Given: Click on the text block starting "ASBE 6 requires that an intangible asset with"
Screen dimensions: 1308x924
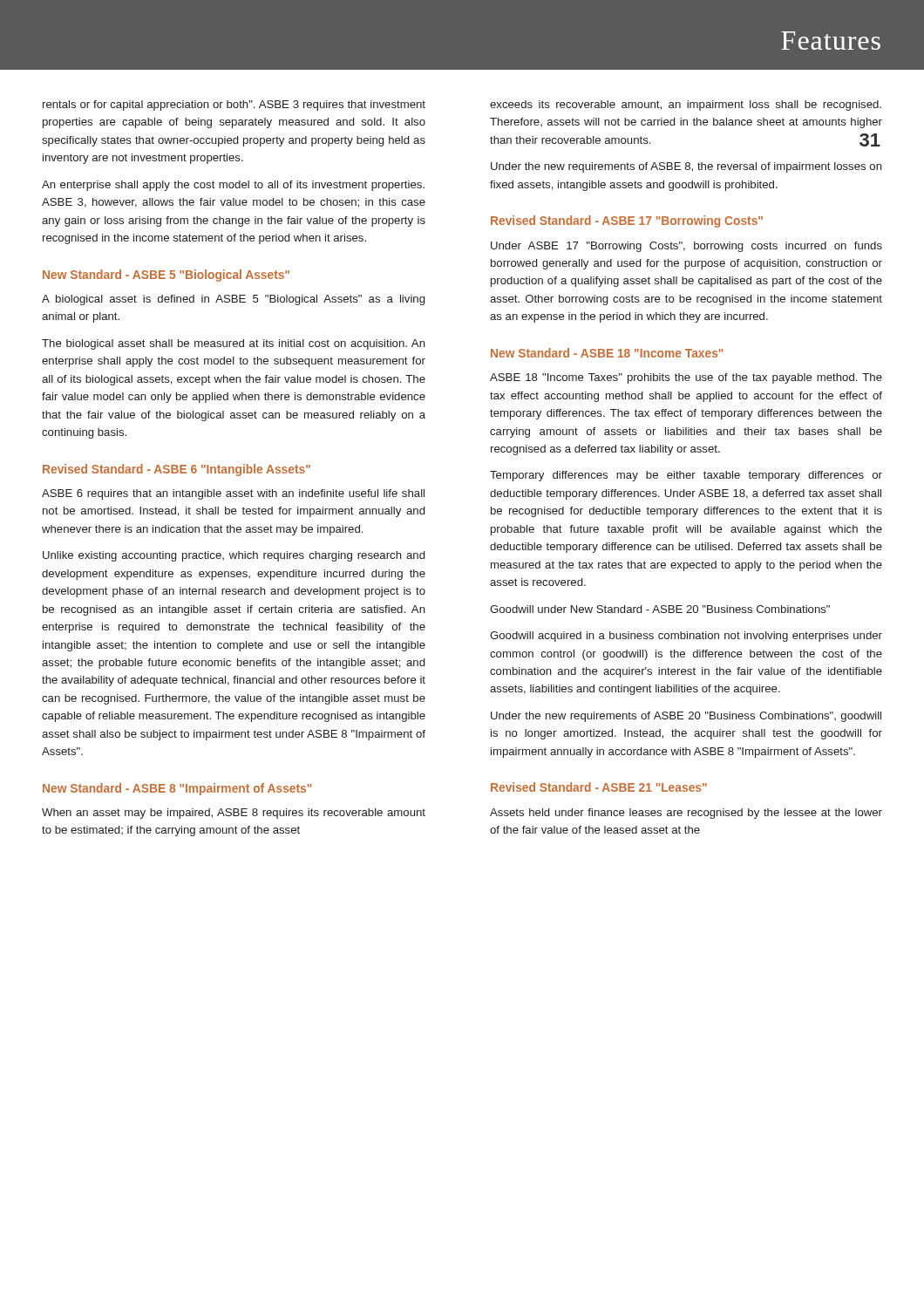Looking at the screenshot, I should (234, 511).
